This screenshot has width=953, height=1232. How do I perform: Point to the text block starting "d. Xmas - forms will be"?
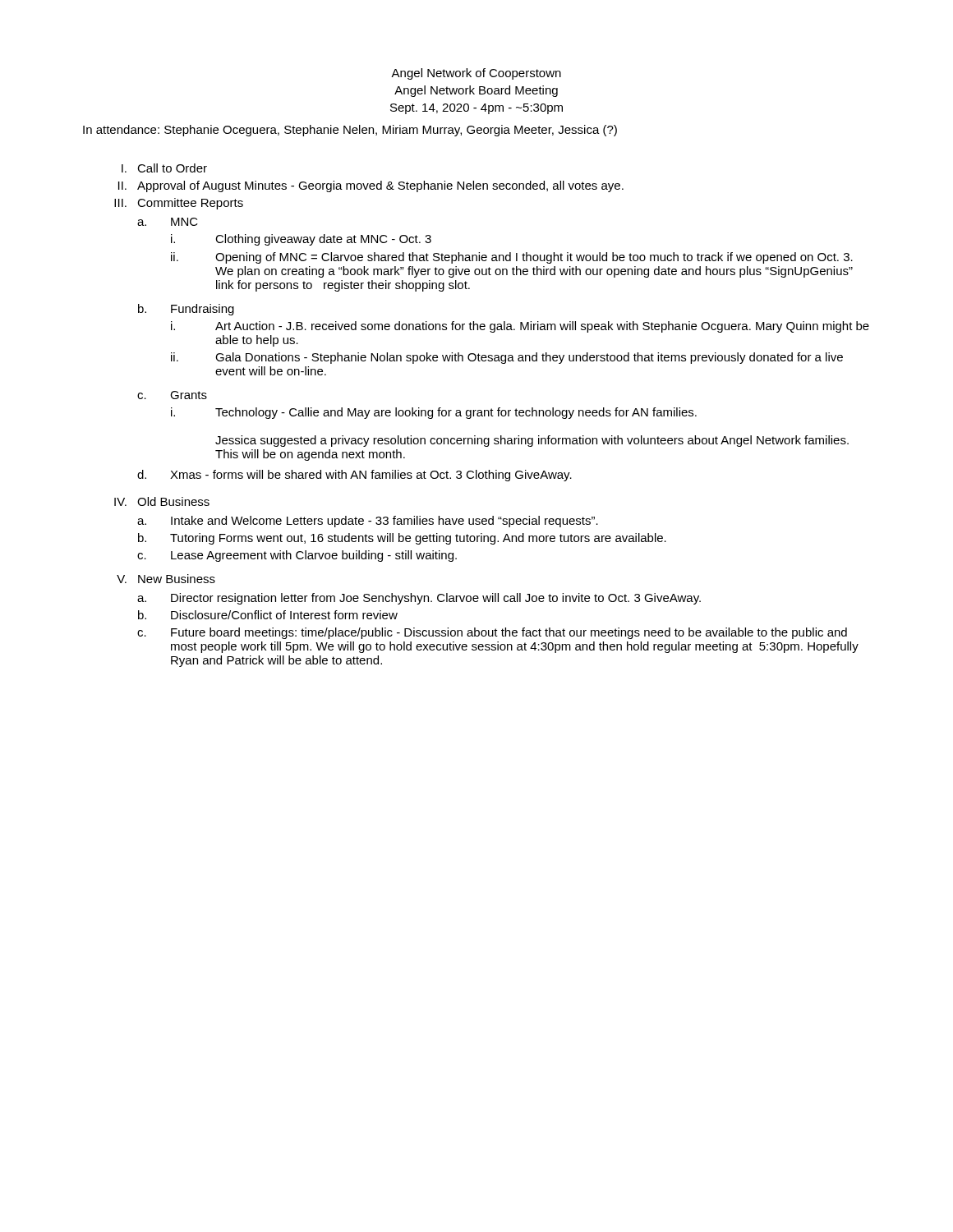pyautogui.click(x=355, y=474)
